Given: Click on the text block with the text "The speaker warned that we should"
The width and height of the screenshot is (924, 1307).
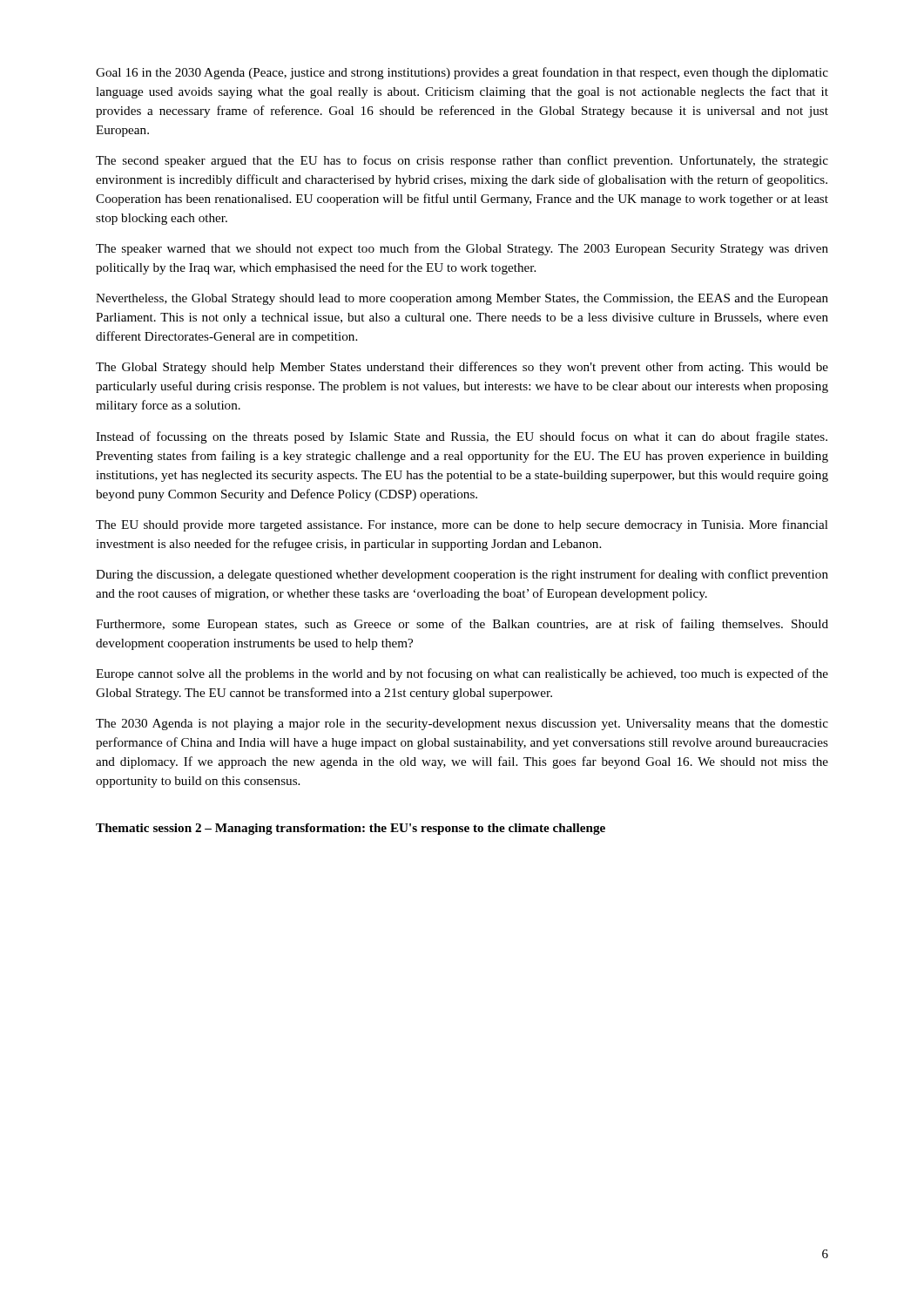Looking at the screenshot, I should pyautogui.click(x=462, y=258).
